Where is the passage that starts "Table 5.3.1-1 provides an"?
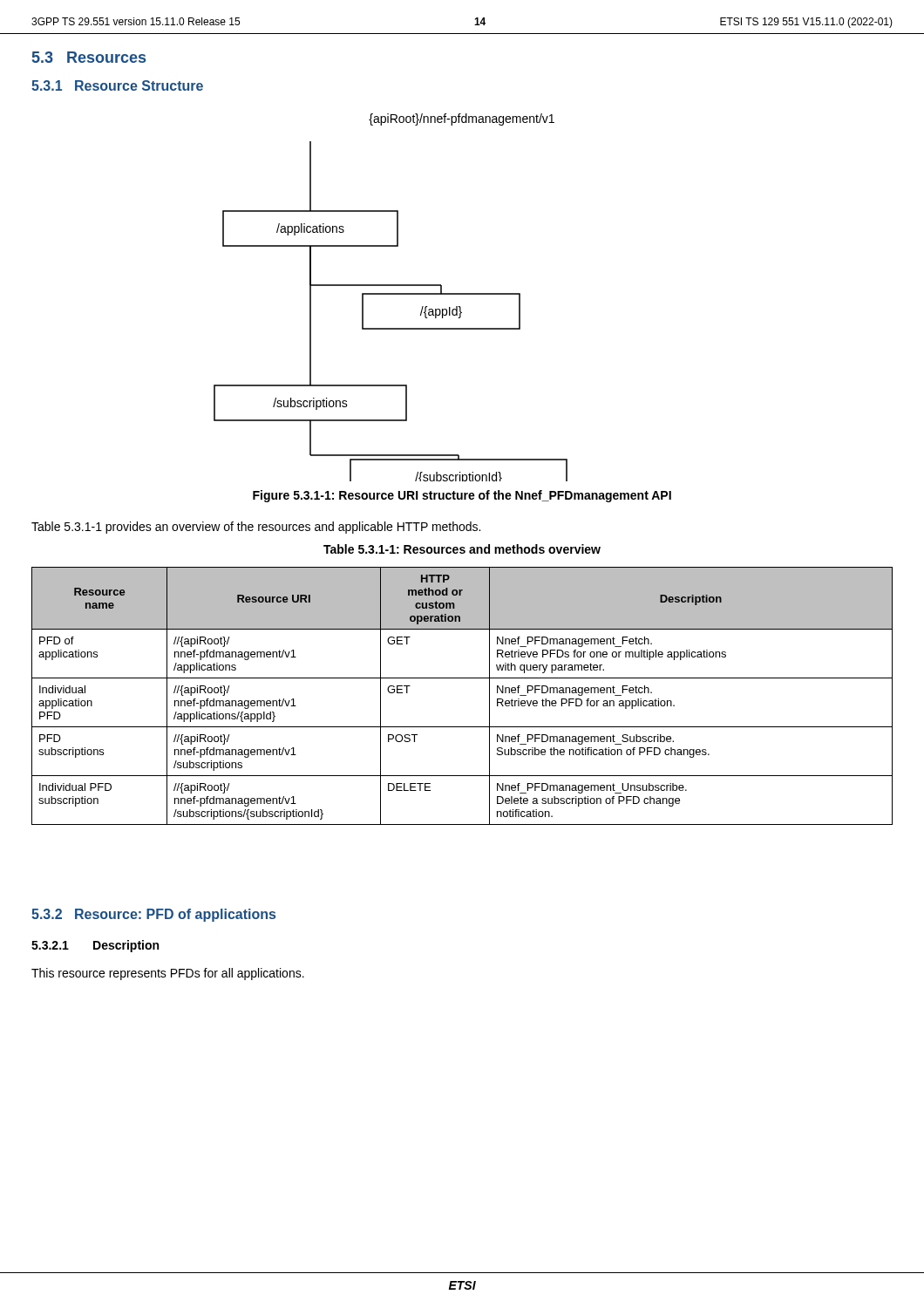This screenshot has height=1308, width=924. (257, 527)
